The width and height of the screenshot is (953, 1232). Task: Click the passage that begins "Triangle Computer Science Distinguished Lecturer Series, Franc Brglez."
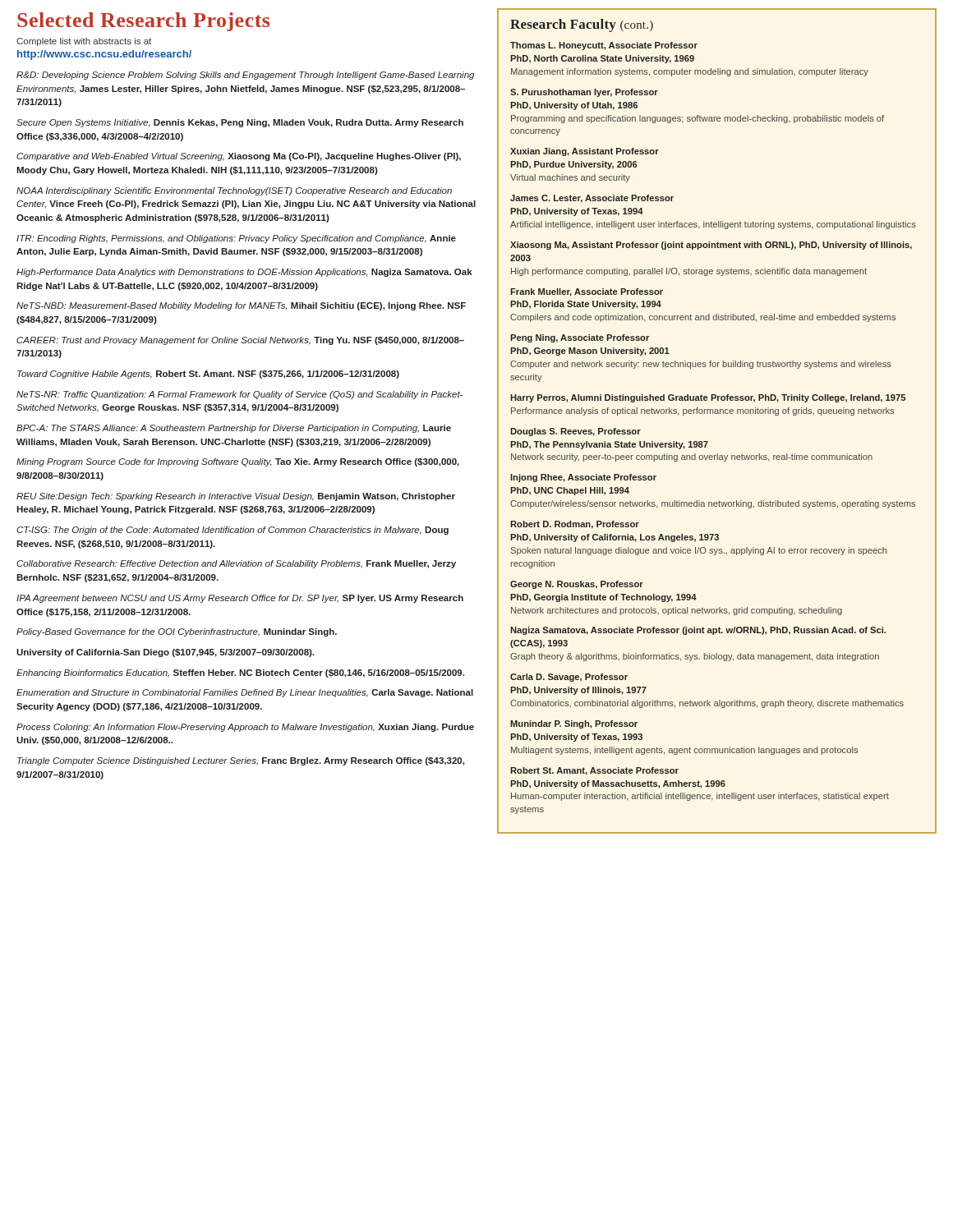[241, 767]
